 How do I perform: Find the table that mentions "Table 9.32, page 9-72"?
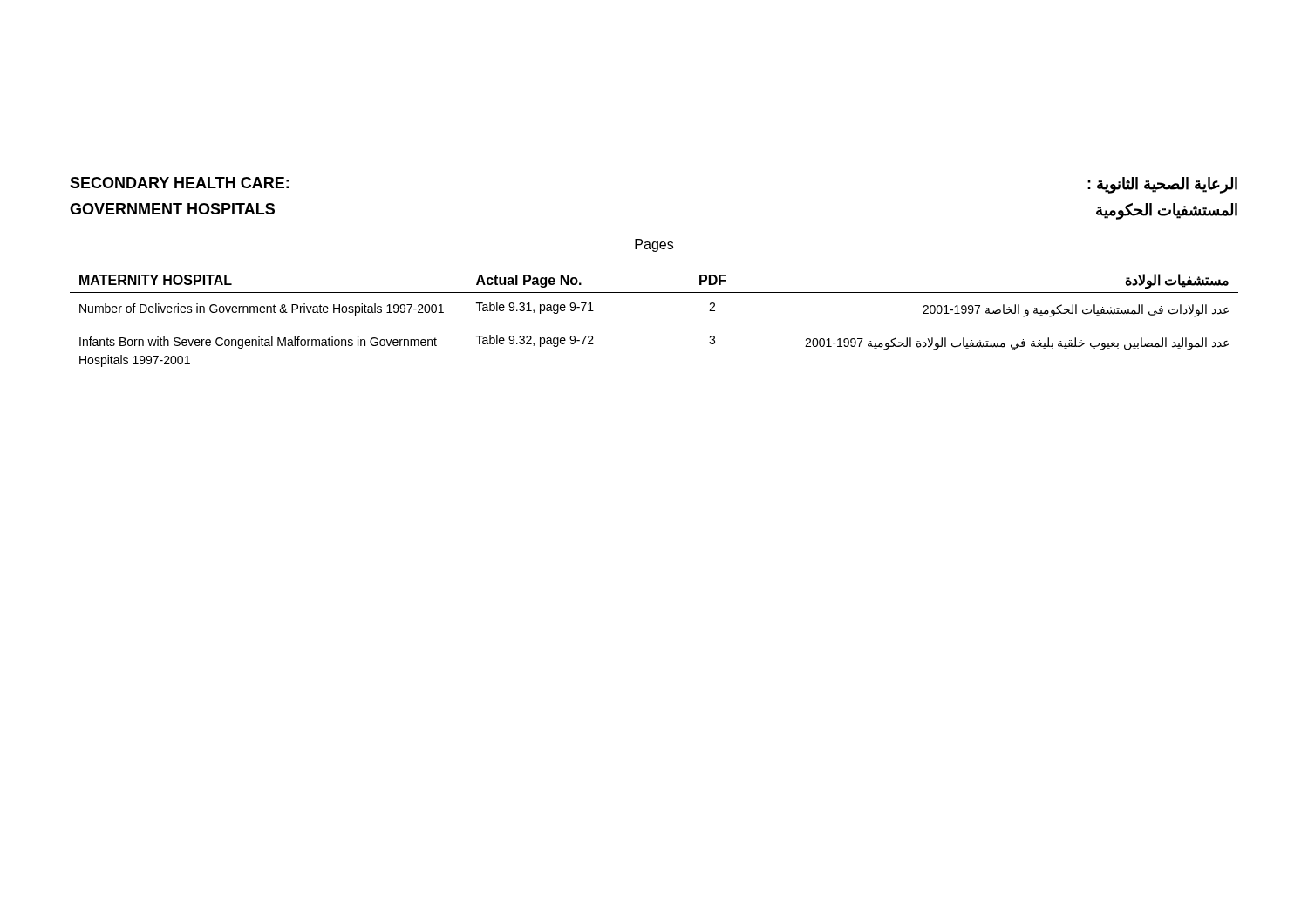[654, 323]
